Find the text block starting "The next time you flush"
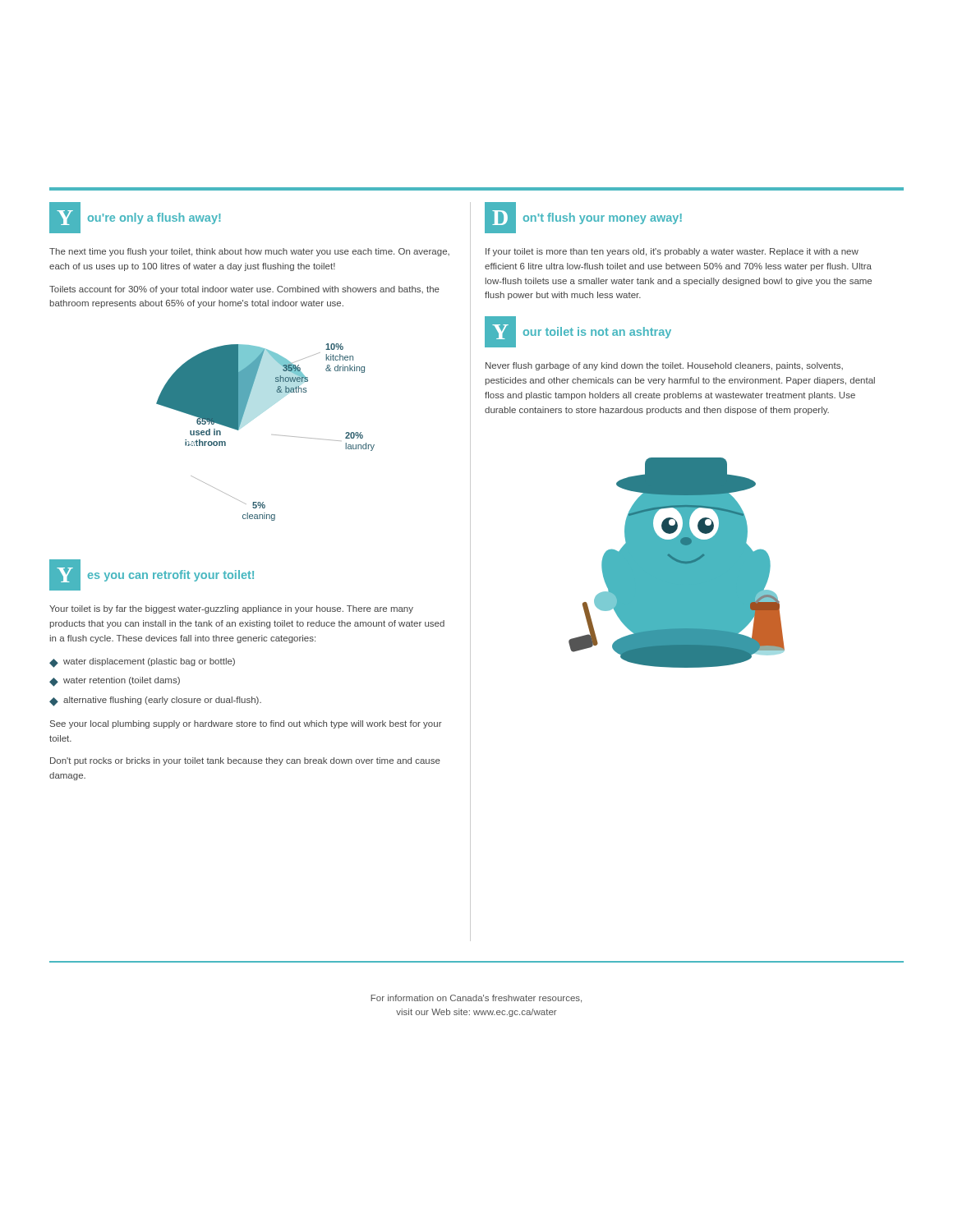Viewport: 953px width, 1232px height. tap(250, 259)
